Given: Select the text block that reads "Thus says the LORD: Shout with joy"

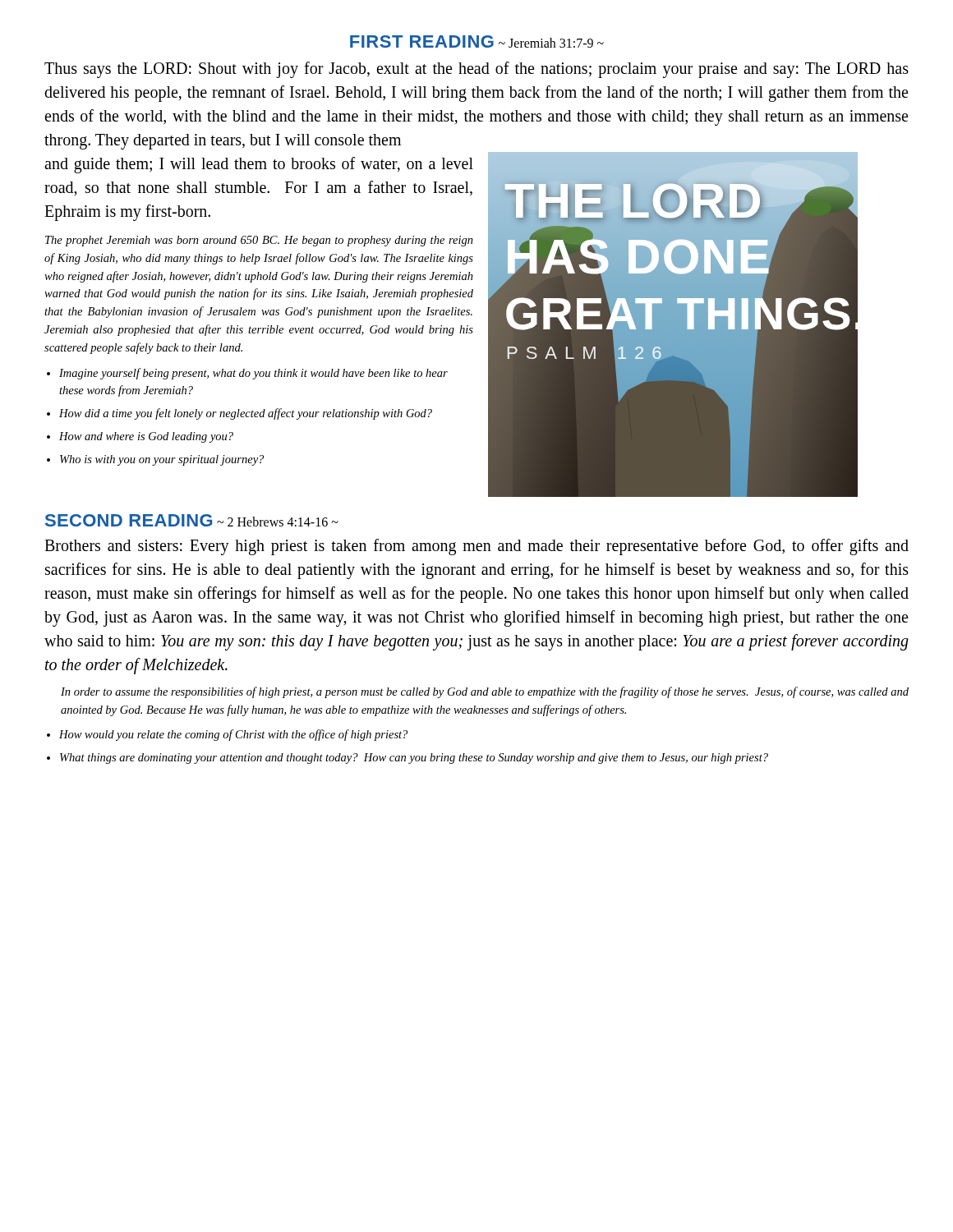Looking at the screenshot, I should 476,104.
